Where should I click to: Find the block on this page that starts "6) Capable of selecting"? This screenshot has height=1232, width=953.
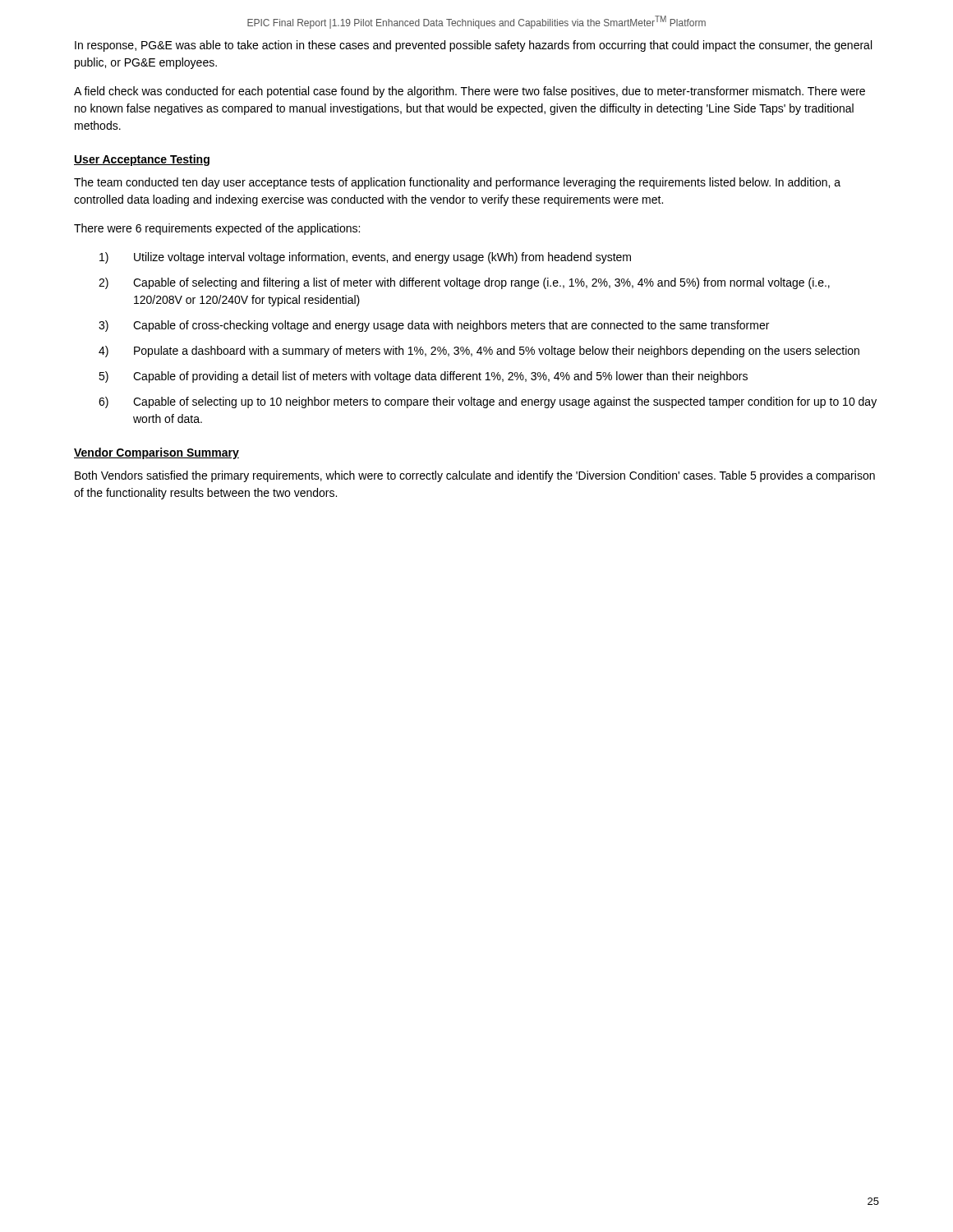click(476, 411)
